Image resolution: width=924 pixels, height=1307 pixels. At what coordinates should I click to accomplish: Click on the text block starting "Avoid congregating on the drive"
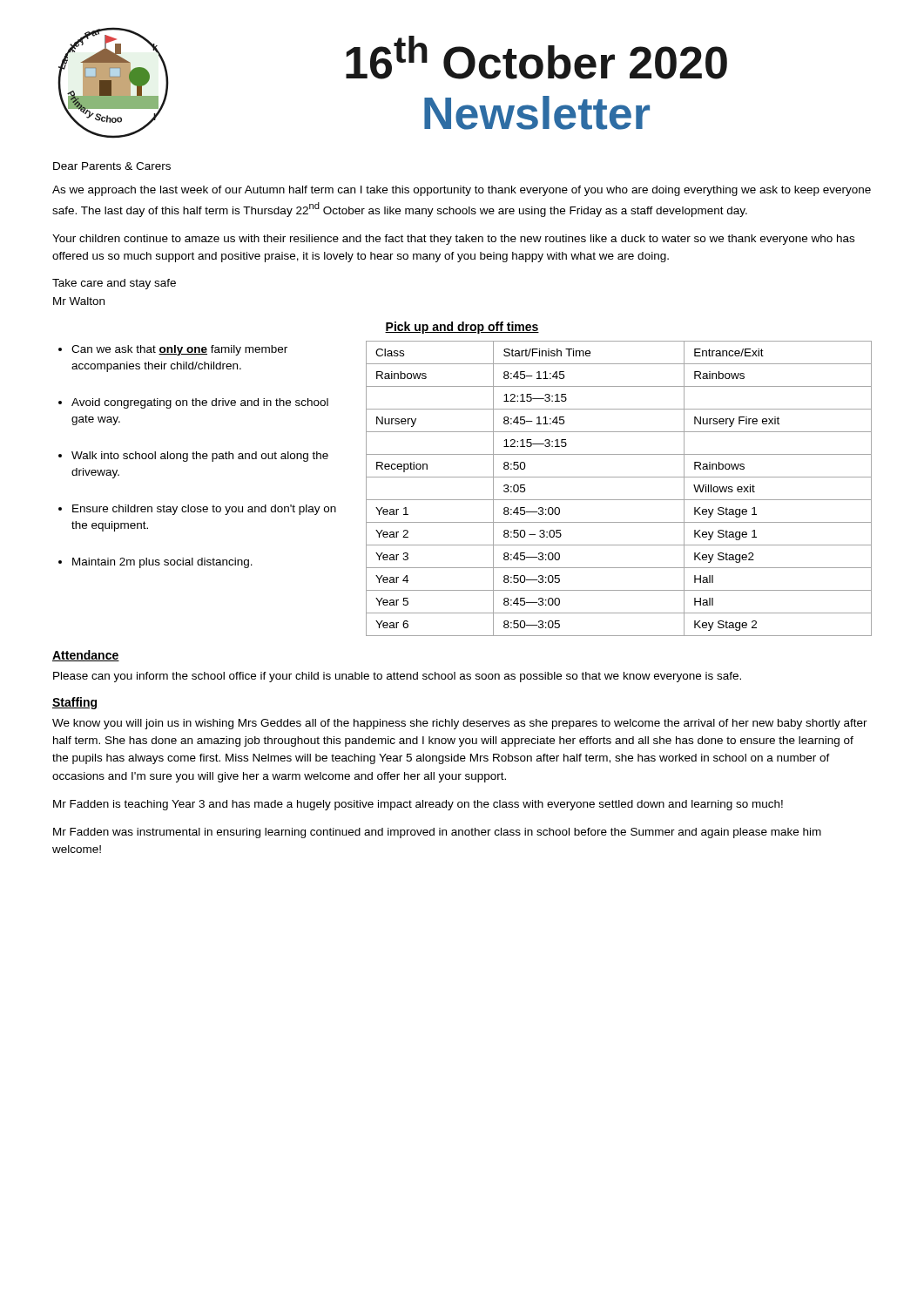(x=200, y=410)
